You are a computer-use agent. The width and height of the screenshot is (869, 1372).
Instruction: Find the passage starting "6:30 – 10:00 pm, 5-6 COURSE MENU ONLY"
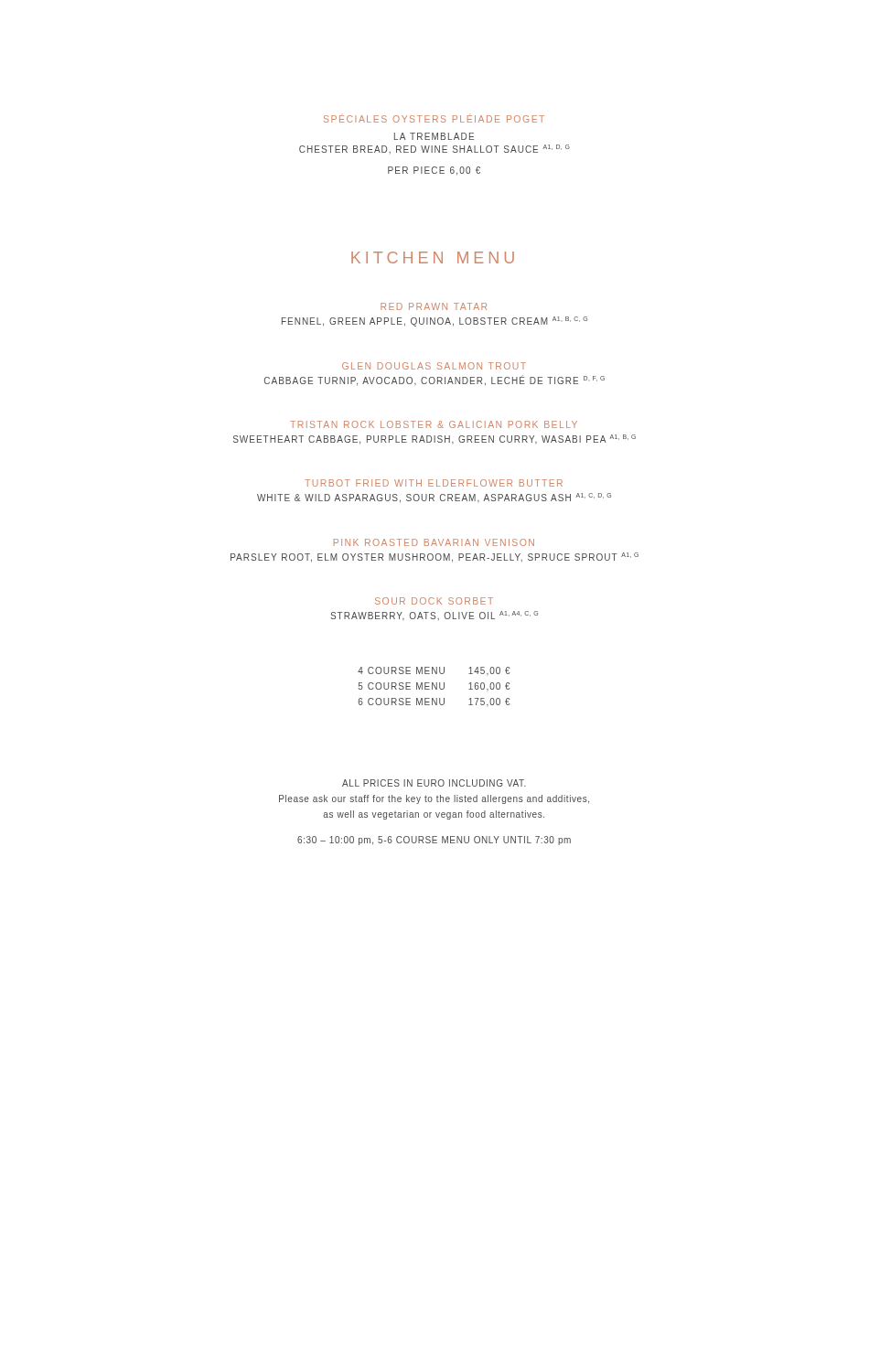434,840
